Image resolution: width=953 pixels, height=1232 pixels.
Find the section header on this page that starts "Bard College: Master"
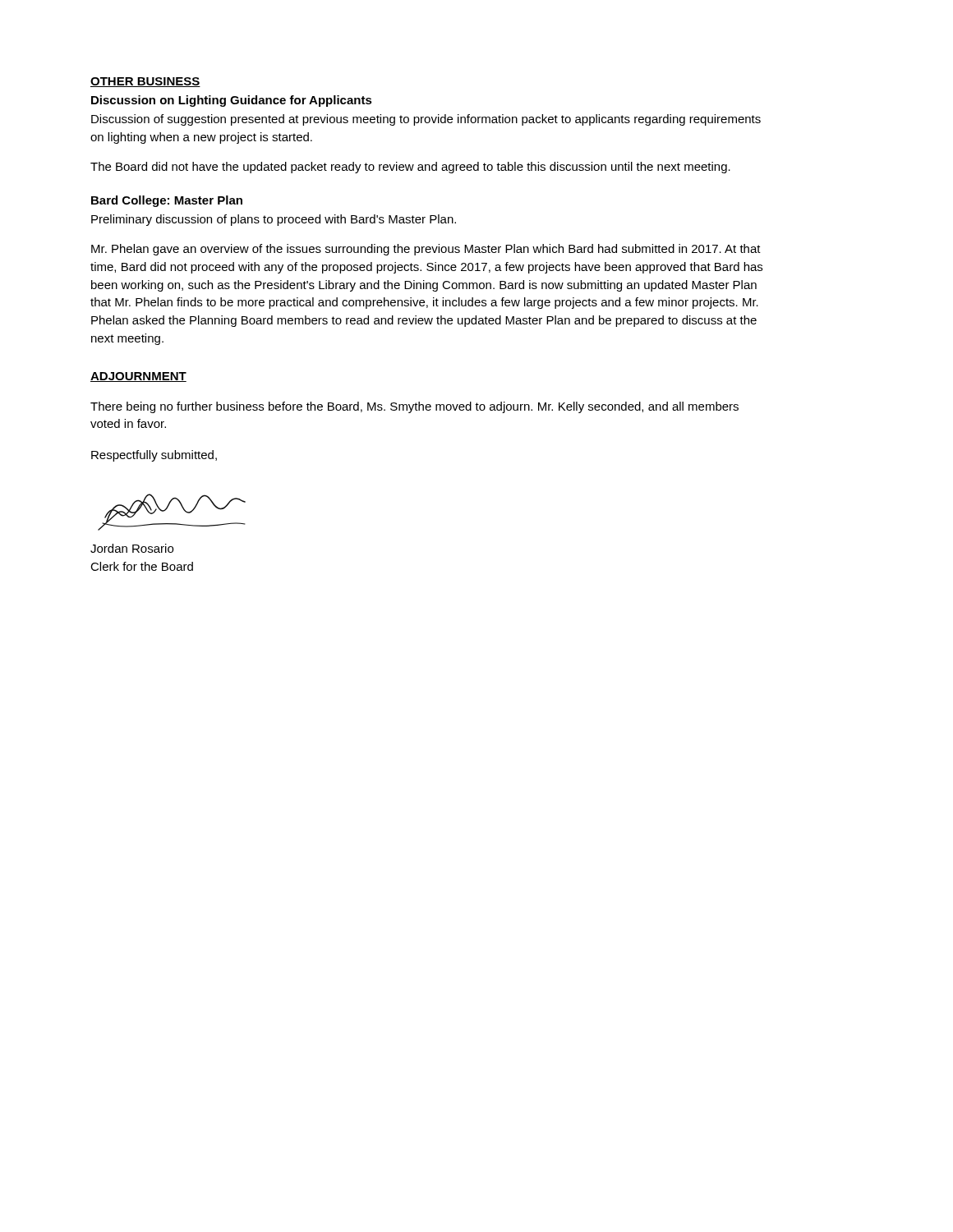[167, 200]
